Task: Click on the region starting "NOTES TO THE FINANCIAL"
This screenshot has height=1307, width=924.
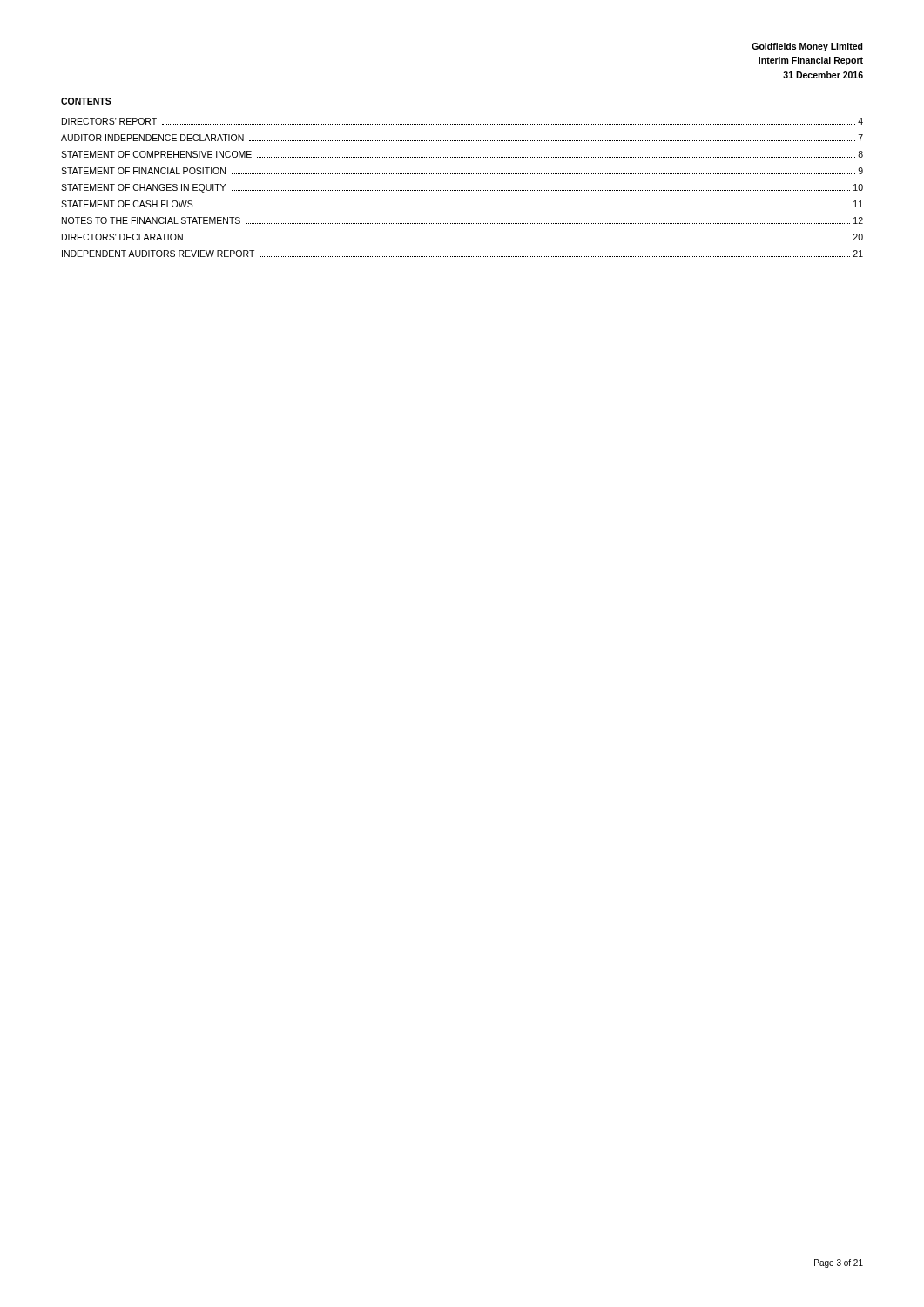Action: pyautogui.click(x=462, y=220)
